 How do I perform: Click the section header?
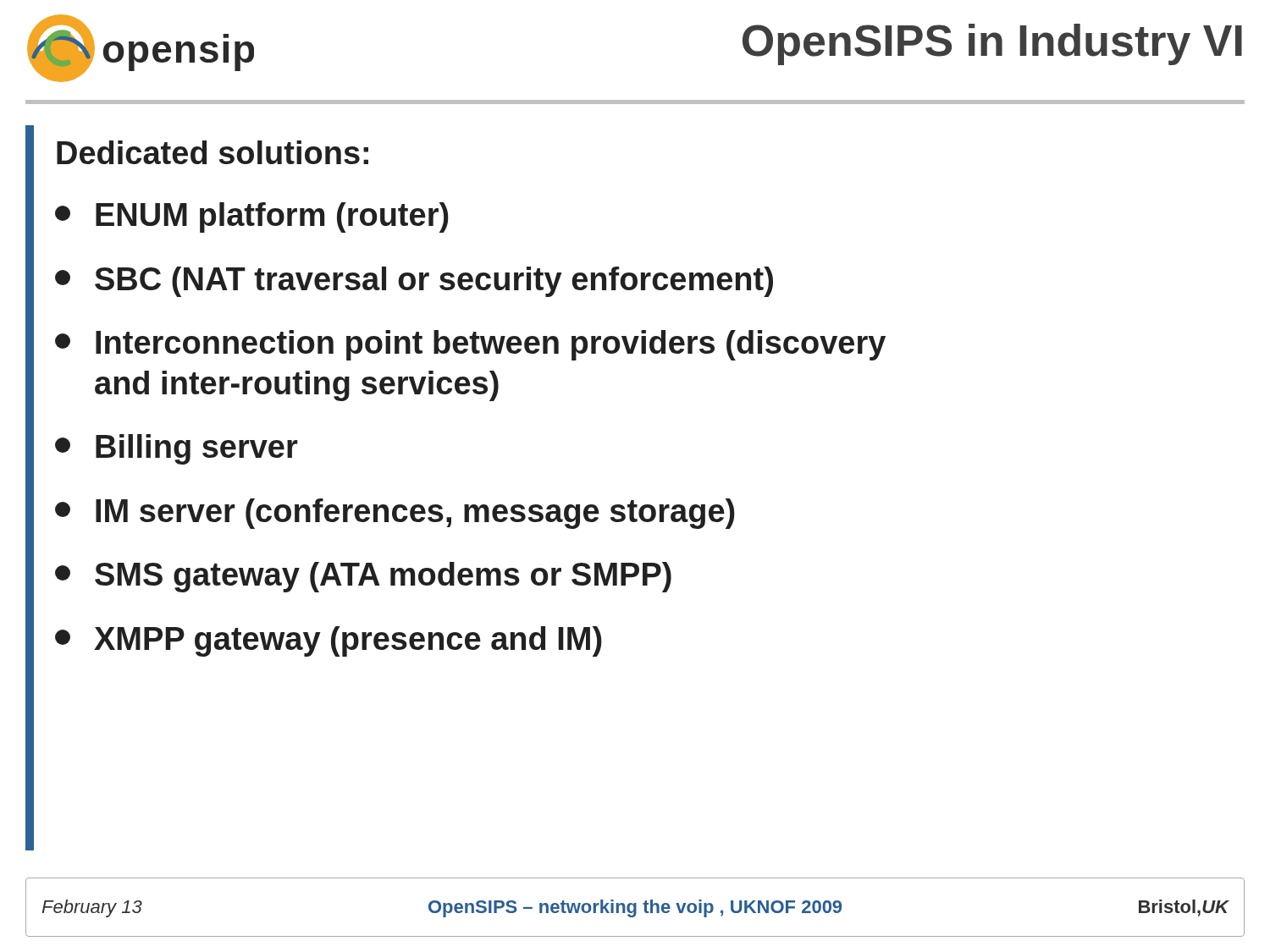[213, 153]
